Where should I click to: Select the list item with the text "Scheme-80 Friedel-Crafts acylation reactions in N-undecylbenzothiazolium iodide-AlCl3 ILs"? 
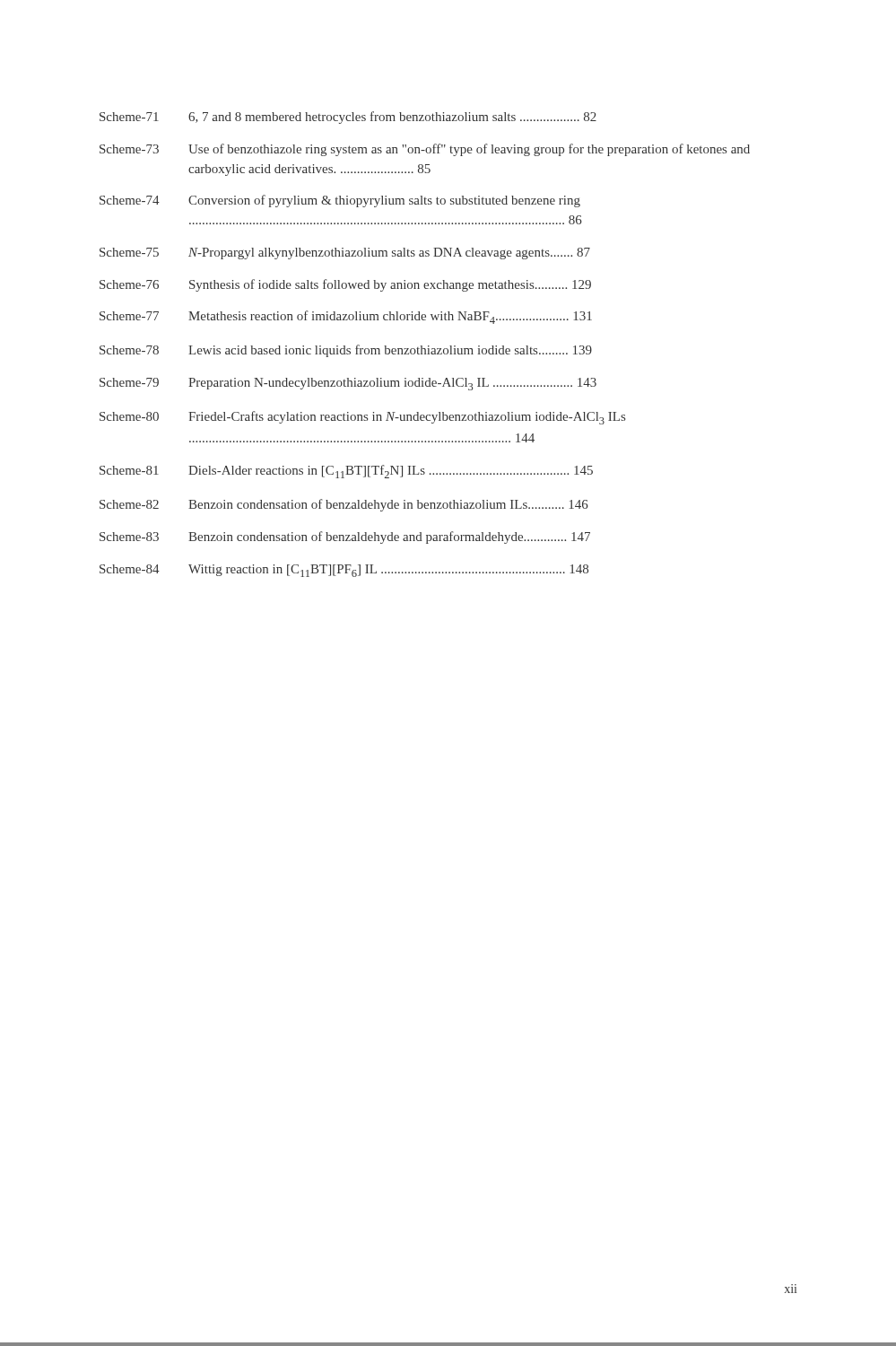[453, 428]
